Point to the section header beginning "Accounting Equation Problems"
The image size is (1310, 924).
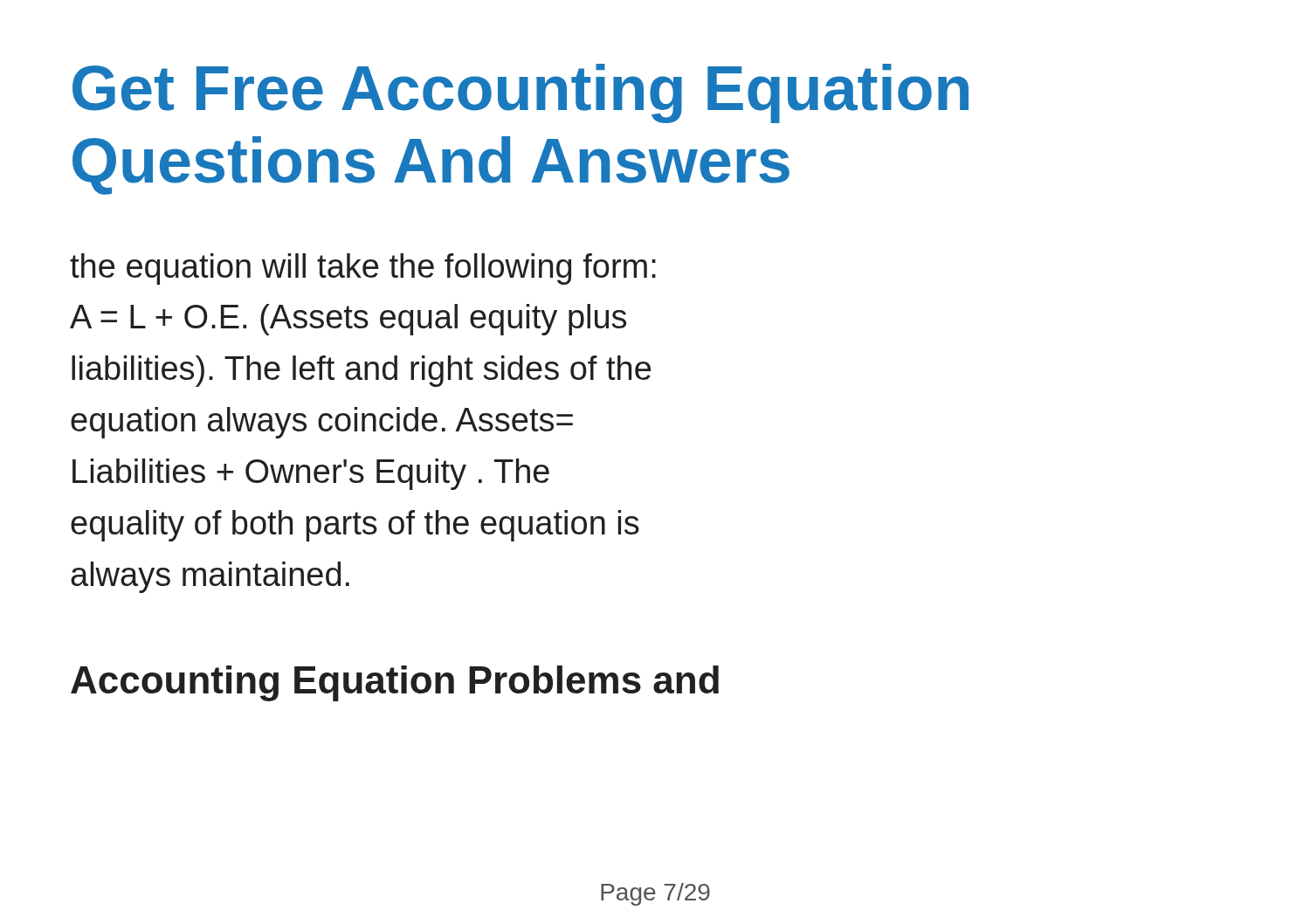(x=395, y=680)
